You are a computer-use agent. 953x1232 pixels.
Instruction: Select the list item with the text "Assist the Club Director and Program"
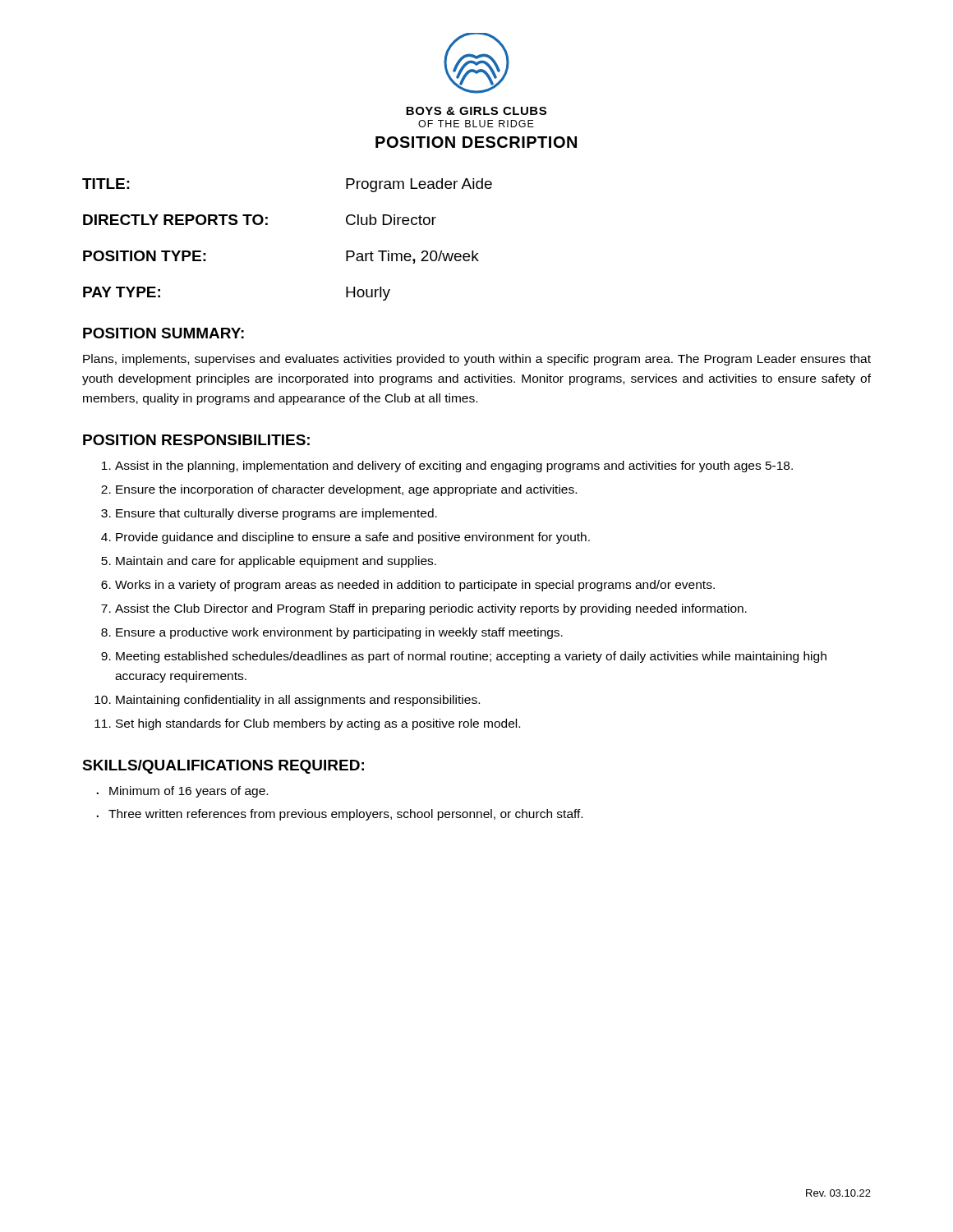[431, 608]
